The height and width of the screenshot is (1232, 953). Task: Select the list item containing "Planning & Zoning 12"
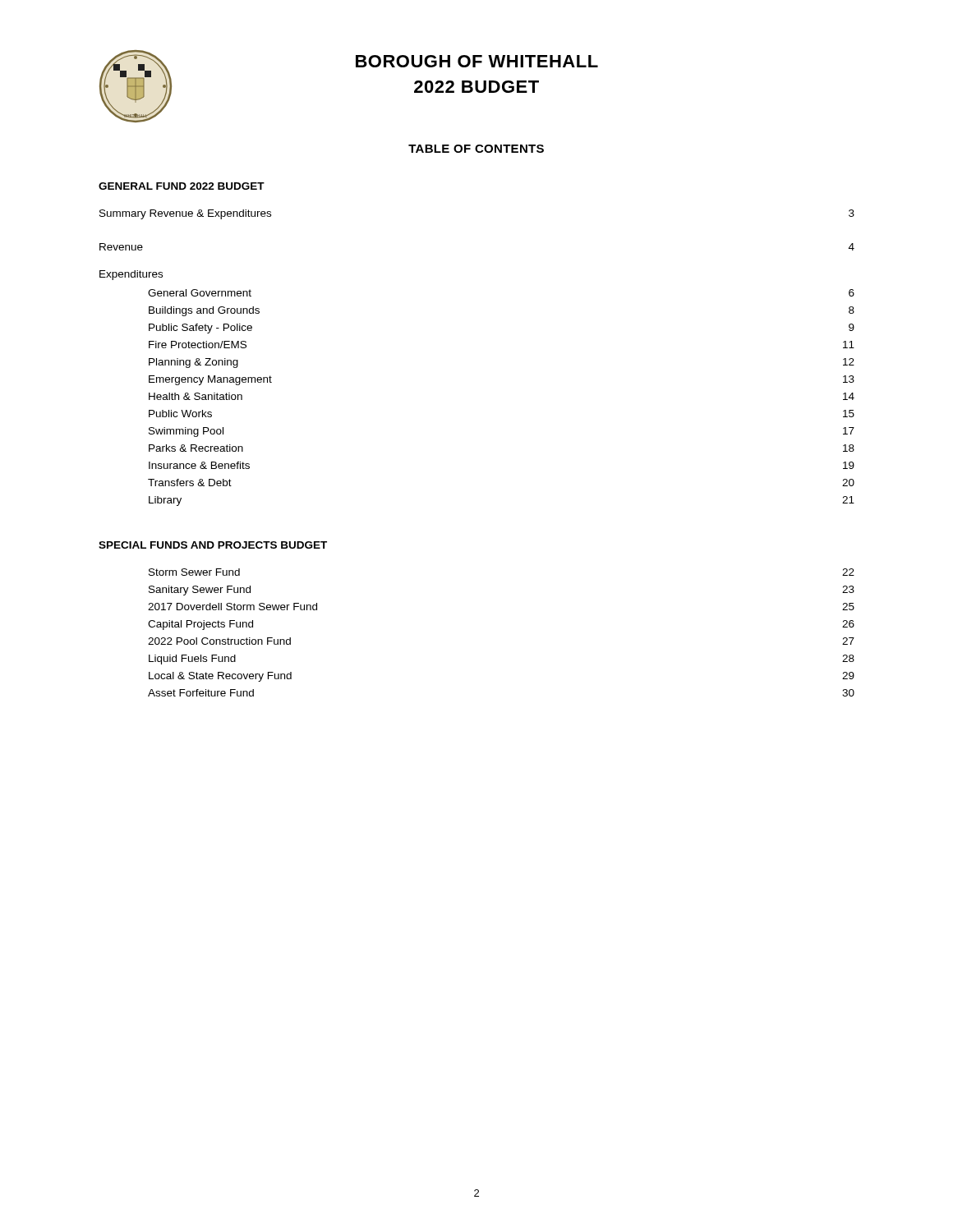[198, 363]
